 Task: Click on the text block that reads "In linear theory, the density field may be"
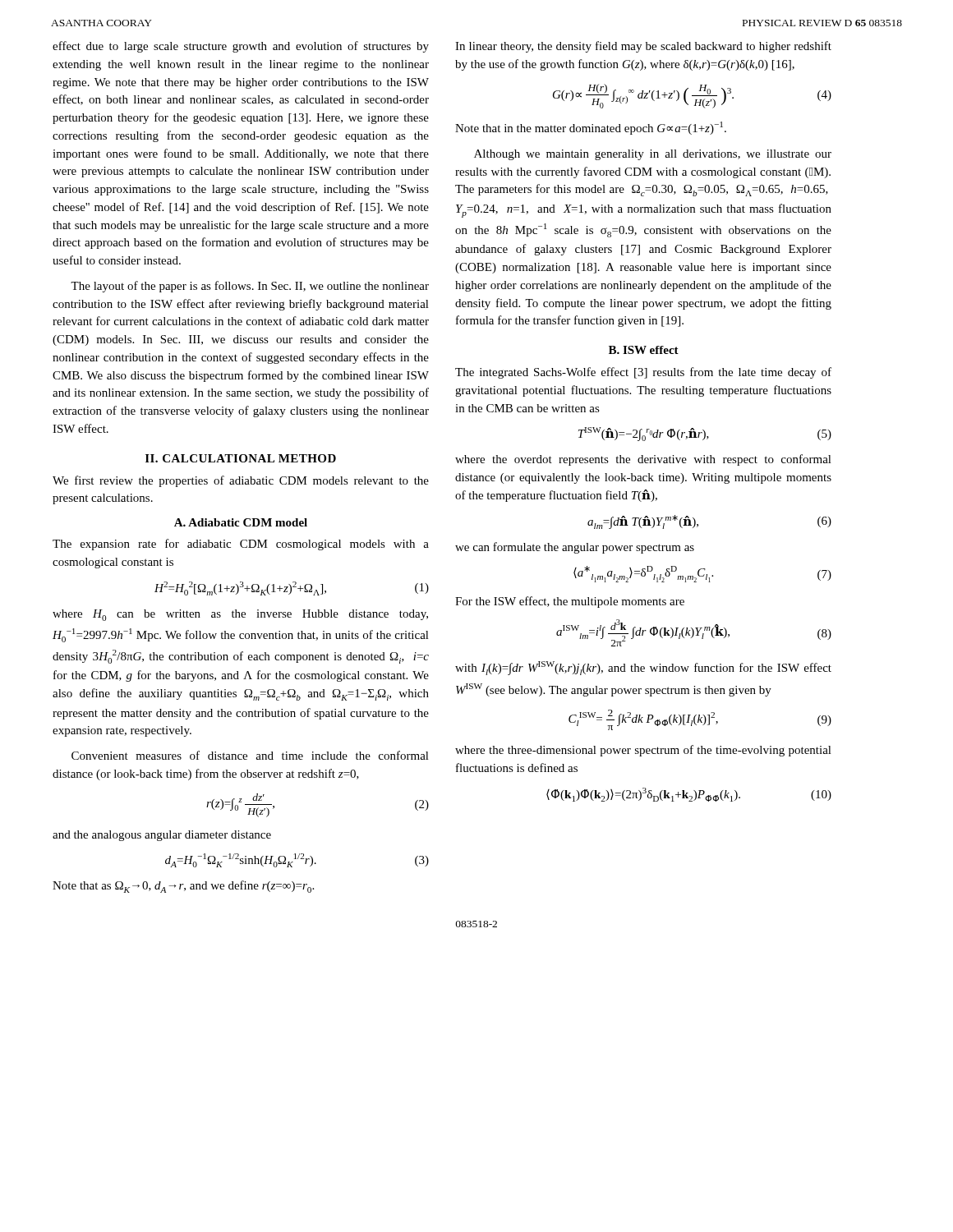643,56
